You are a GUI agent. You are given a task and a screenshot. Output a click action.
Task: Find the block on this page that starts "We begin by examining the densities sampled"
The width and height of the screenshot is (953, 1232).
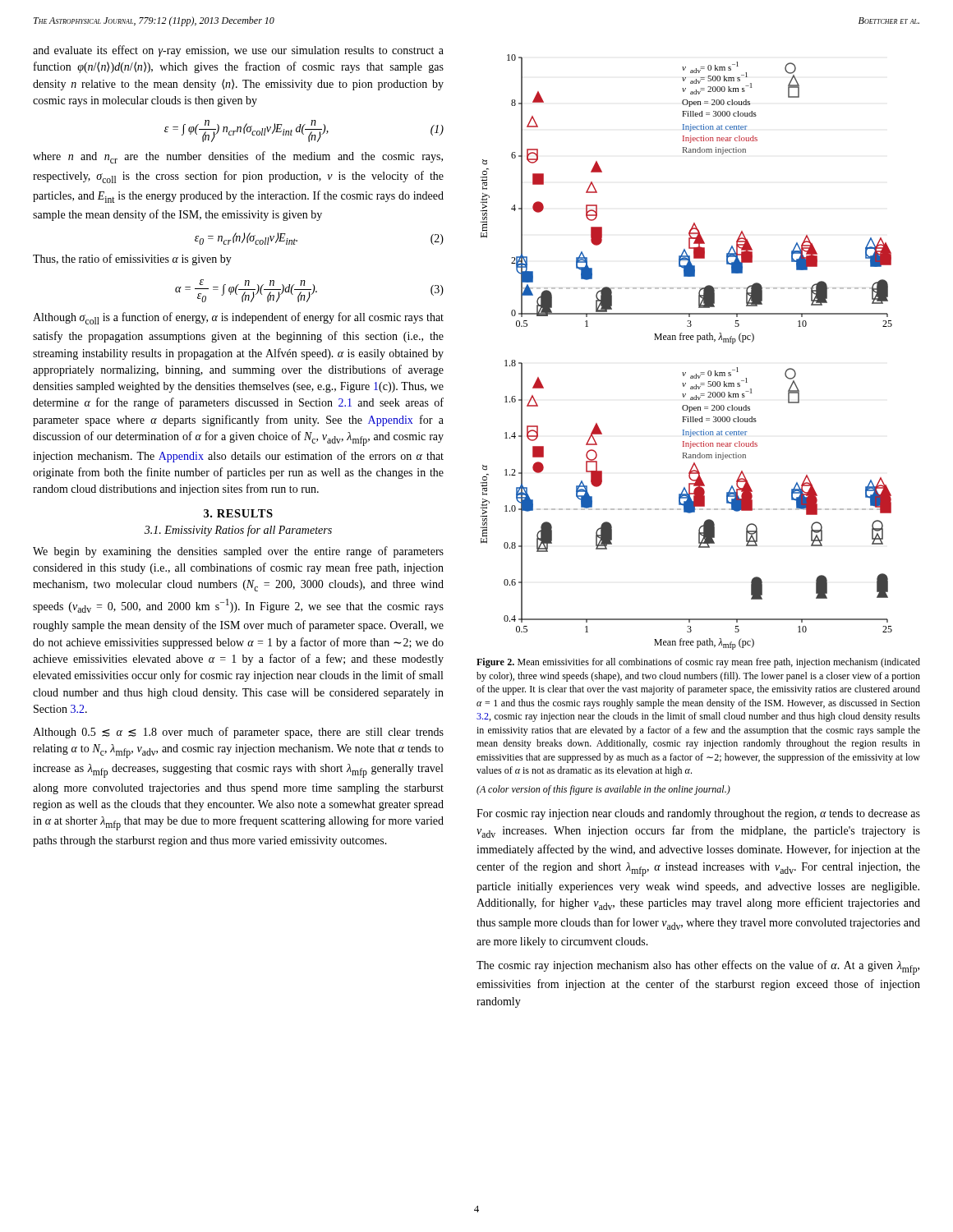(238, 630)
